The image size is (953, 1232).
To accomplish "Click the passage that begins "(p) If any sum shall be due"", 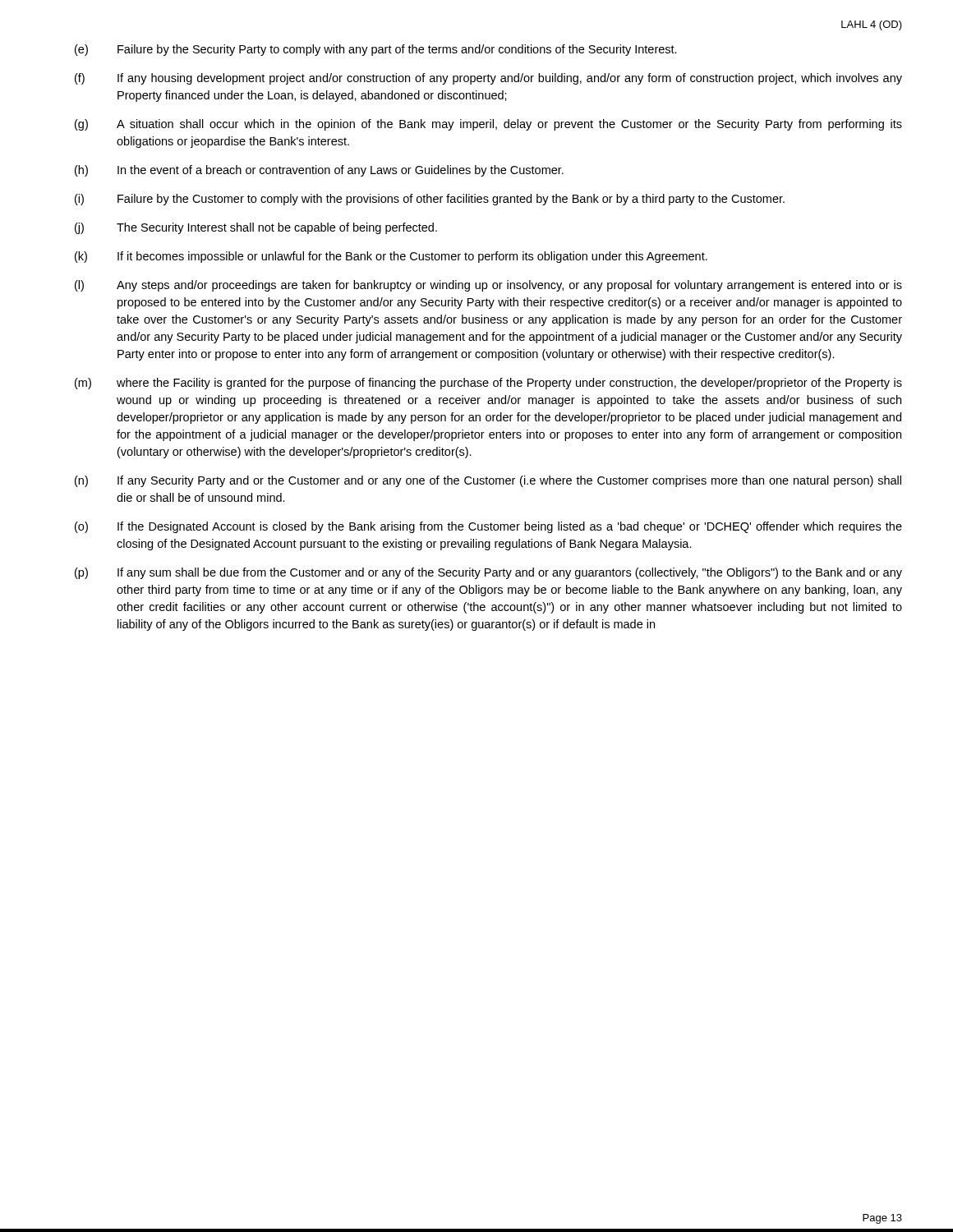I will (x=488, y=599).
